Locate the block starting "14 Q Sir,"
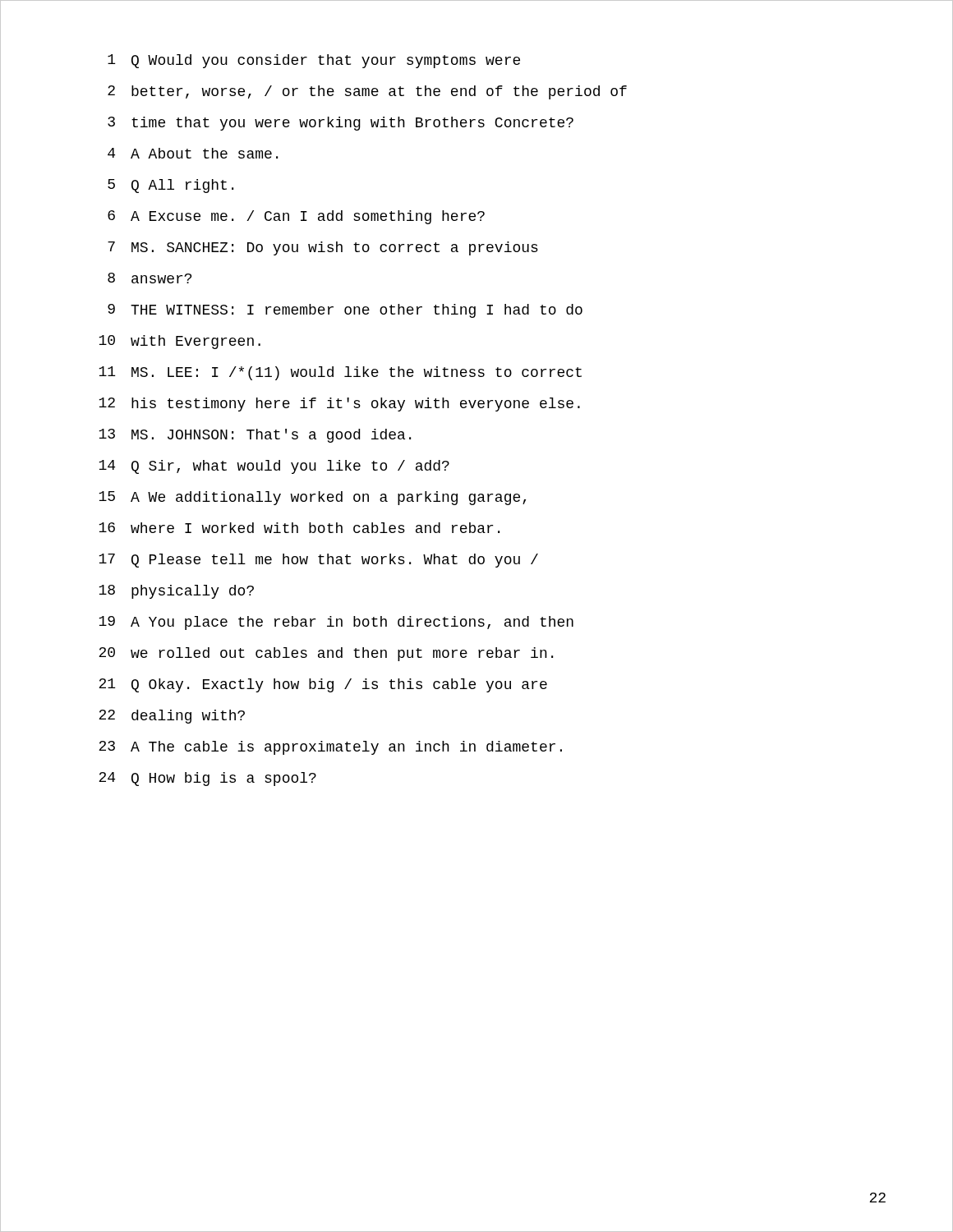The width and height of the screenshot is (953, 1232). [274, 467]
